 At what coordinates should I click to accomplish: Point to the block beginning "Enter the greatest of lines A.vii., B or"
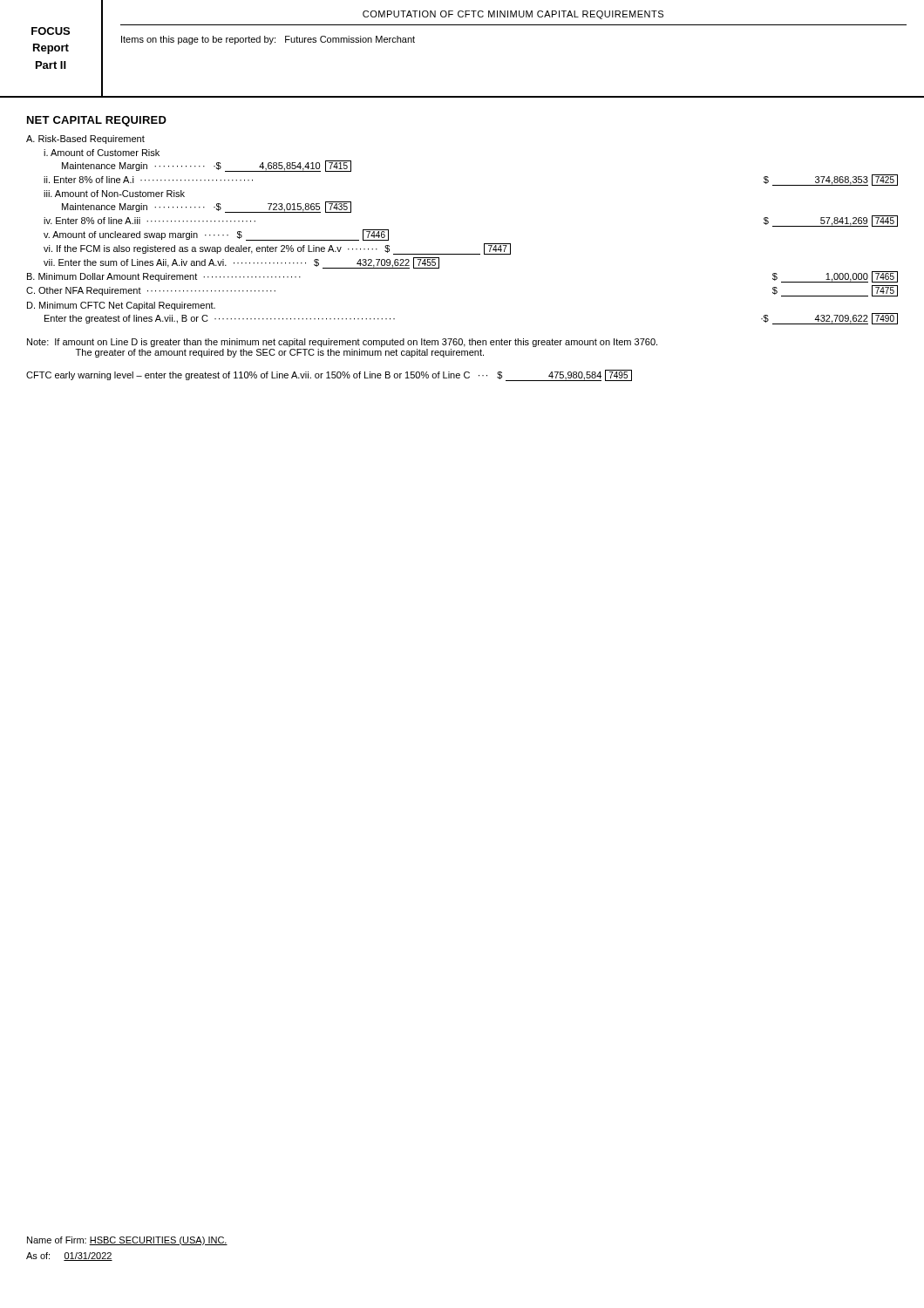coord(127,319)
